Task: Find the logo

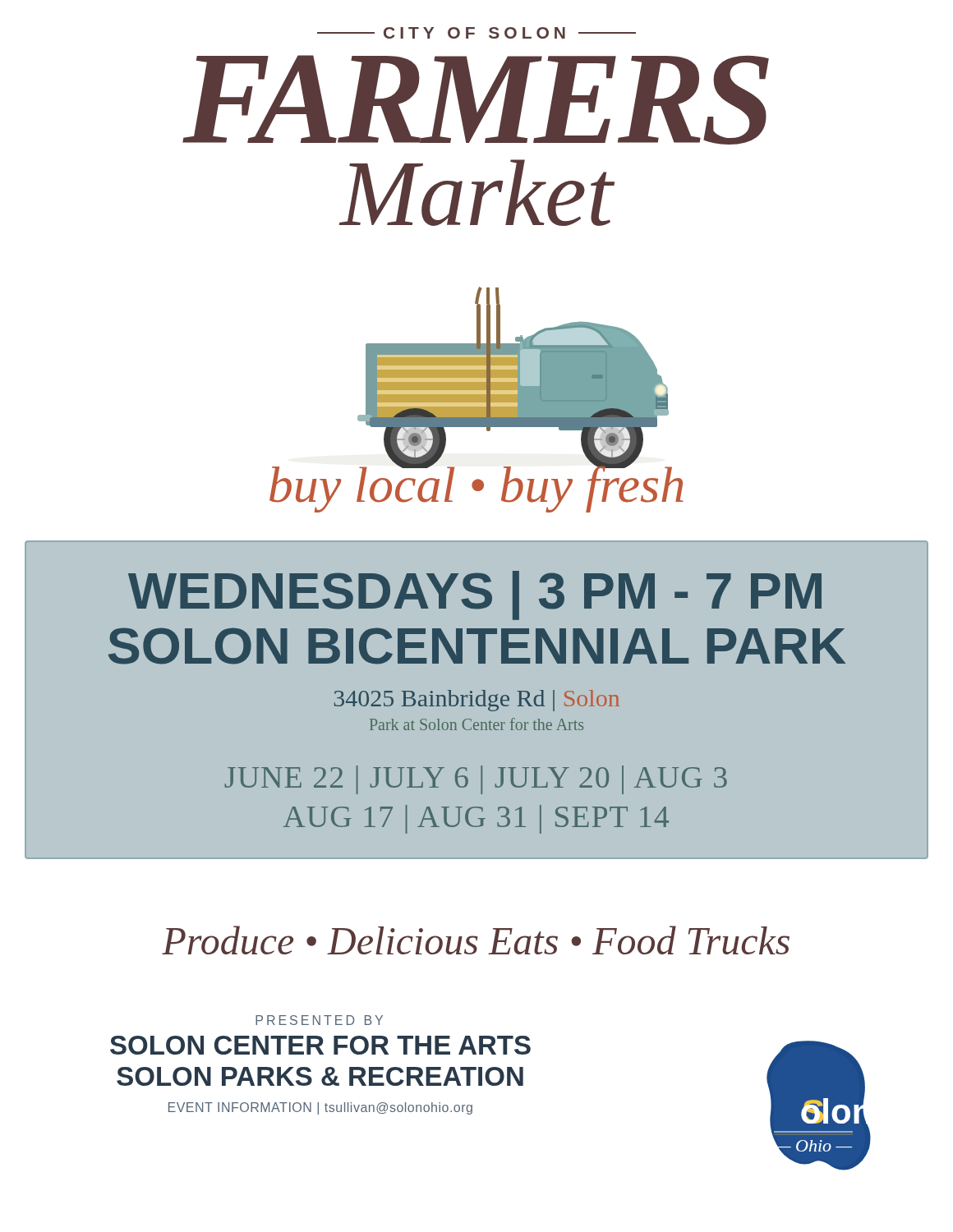Action: 813,1112
